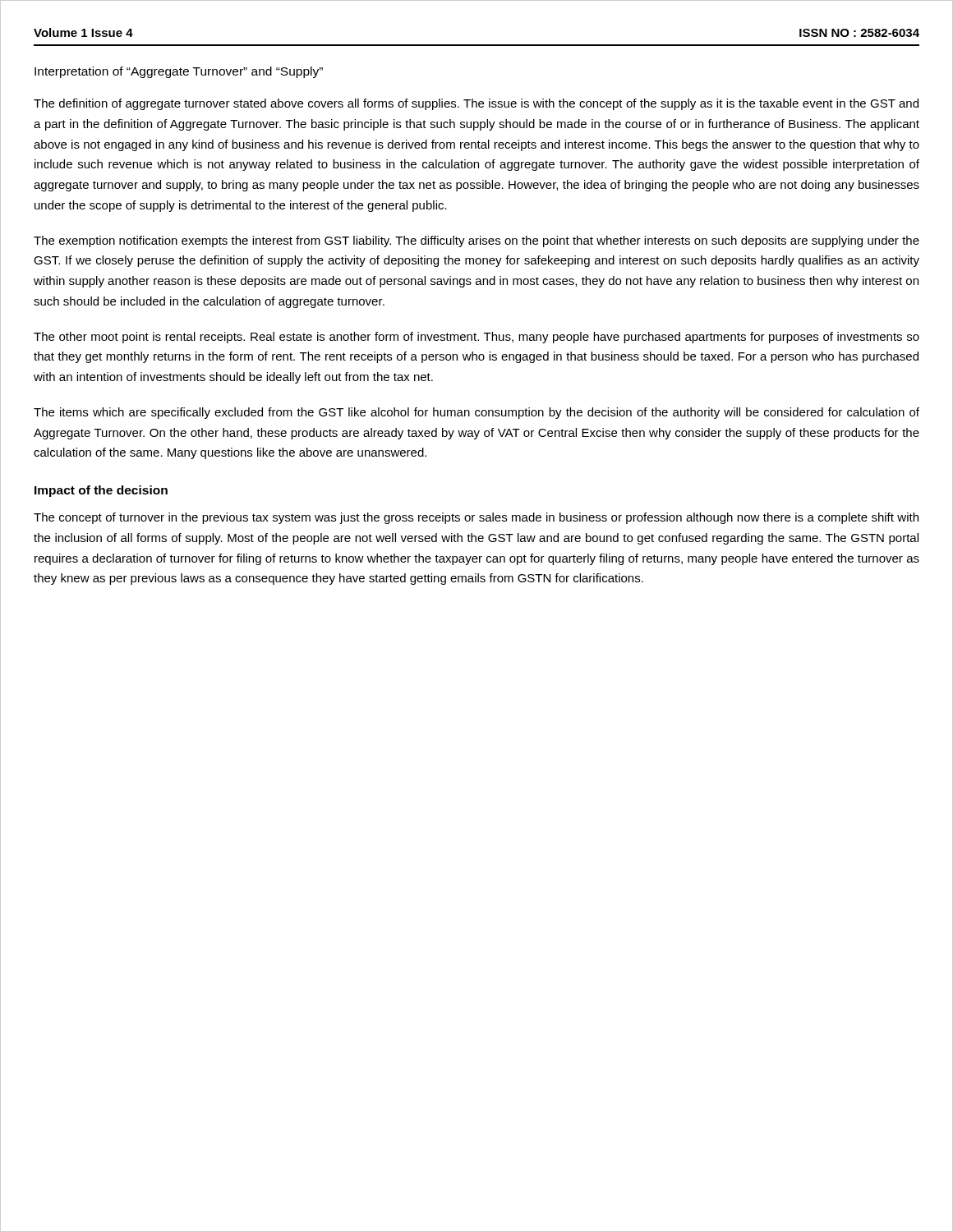Viewport: 953px width, 1232px height.
Task: Find the text block containing "The exemption notification exempts"
Action: (x=476, y=270)
